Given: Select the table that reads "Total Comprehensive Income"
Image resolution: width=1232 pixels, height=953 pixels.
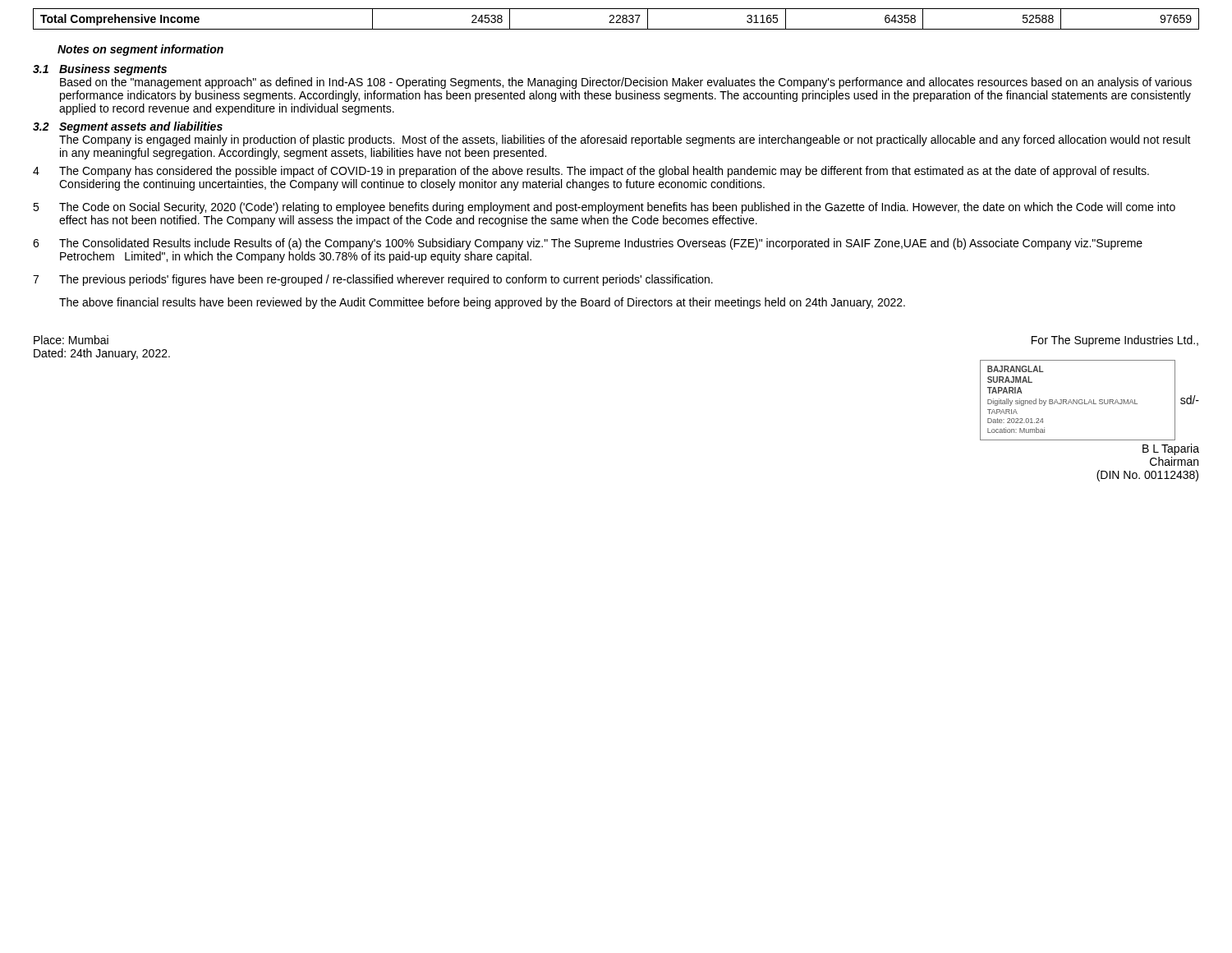Looking at the screenshot, I should click(x=616, y=19).
